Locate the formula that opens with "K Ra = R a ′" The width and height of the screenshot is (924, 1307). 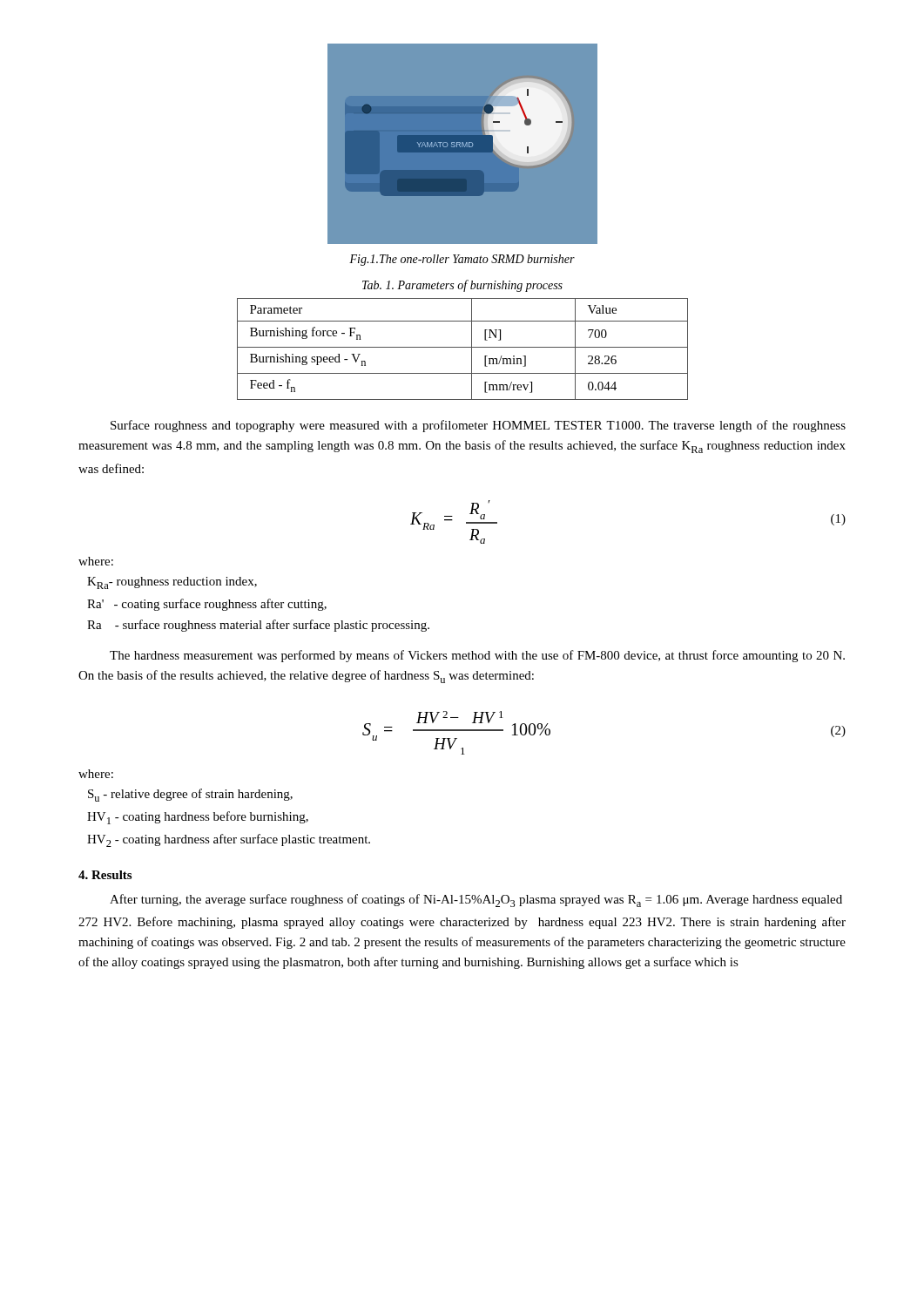[x=481, y=522]
